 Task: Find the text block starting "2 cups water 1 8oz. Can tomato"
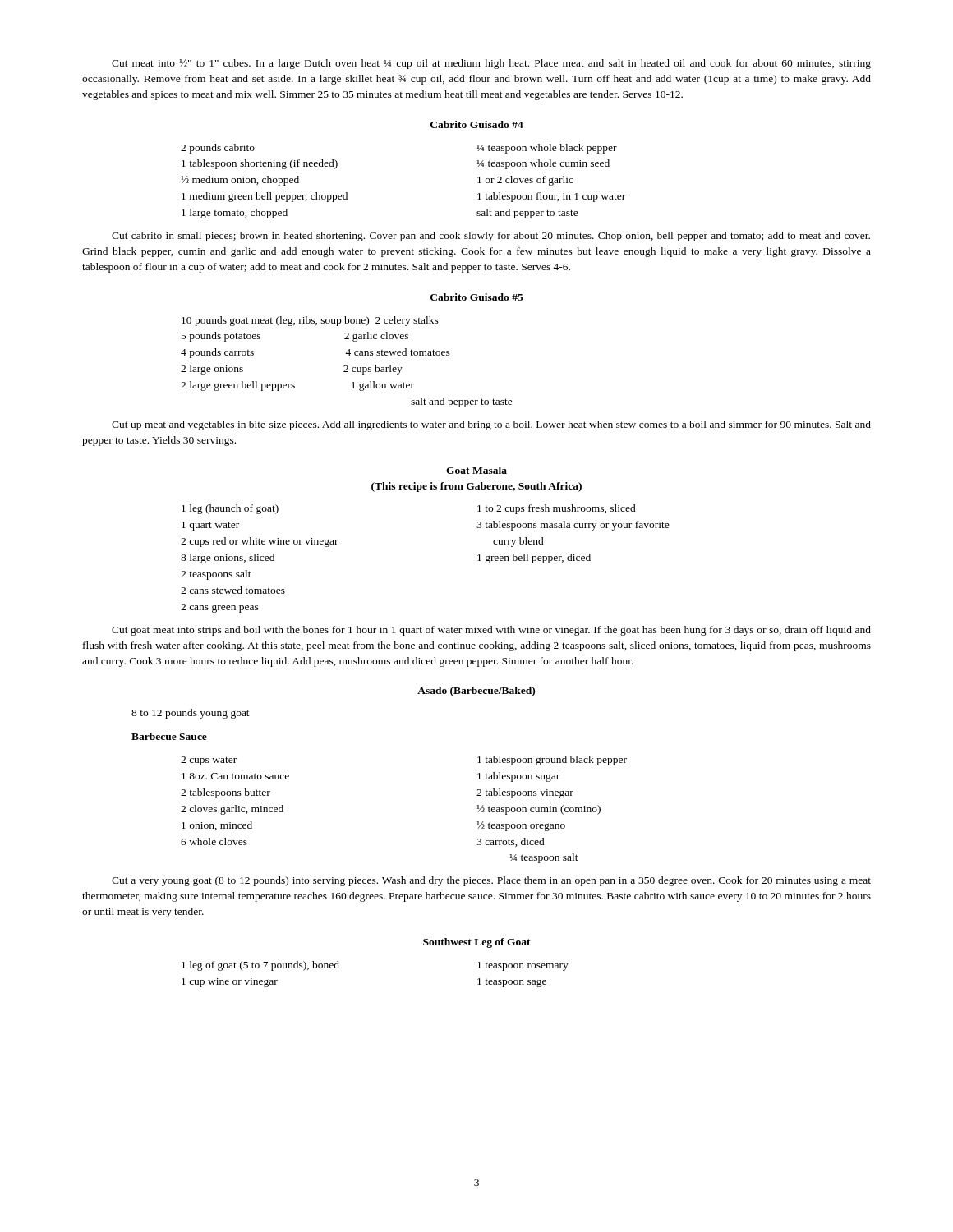tap(476, 809)
